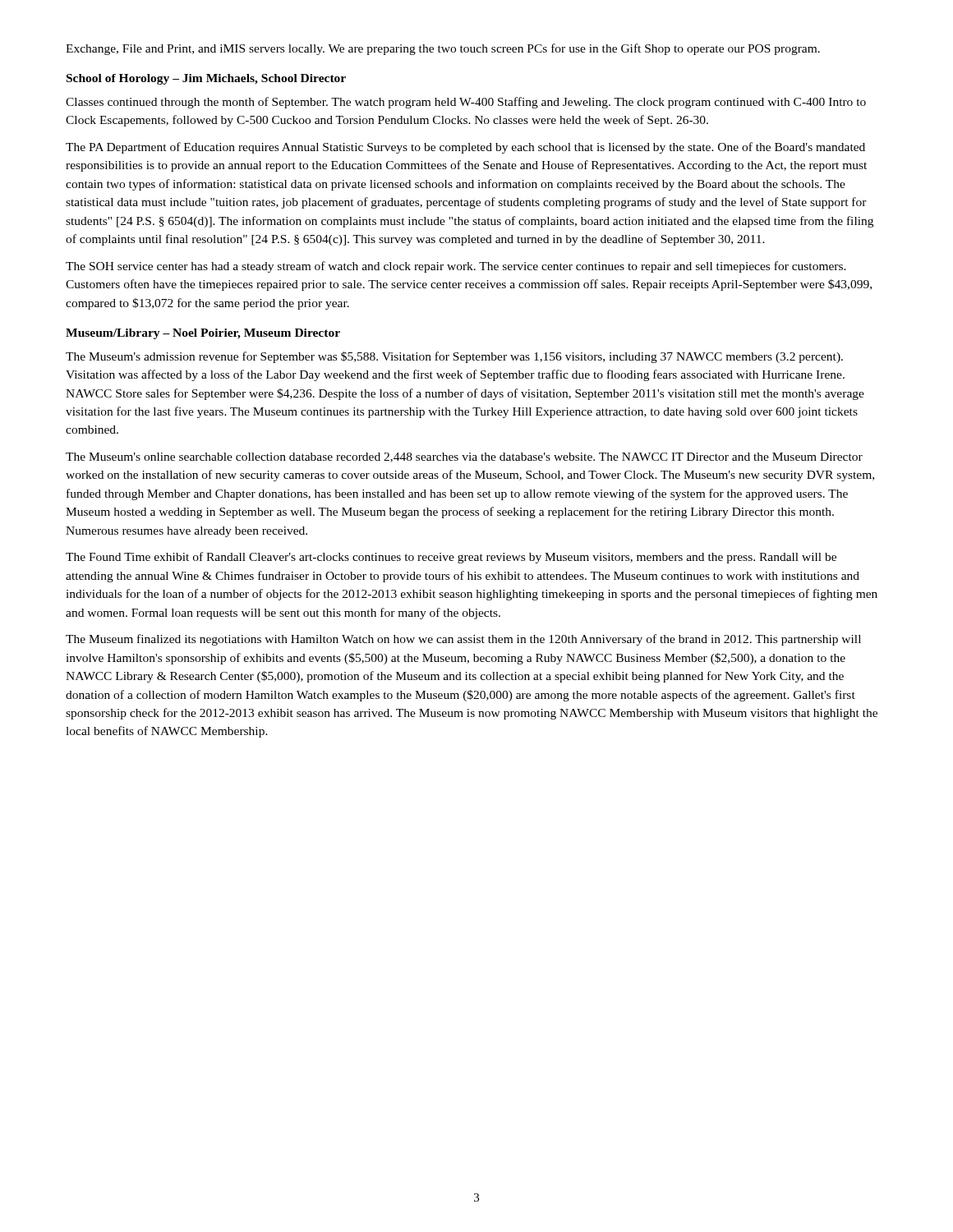The image size is (953, 1232).
Task: Click the passage that begins "Classes continued through the month of September."
Action: (x=476, y=111)
